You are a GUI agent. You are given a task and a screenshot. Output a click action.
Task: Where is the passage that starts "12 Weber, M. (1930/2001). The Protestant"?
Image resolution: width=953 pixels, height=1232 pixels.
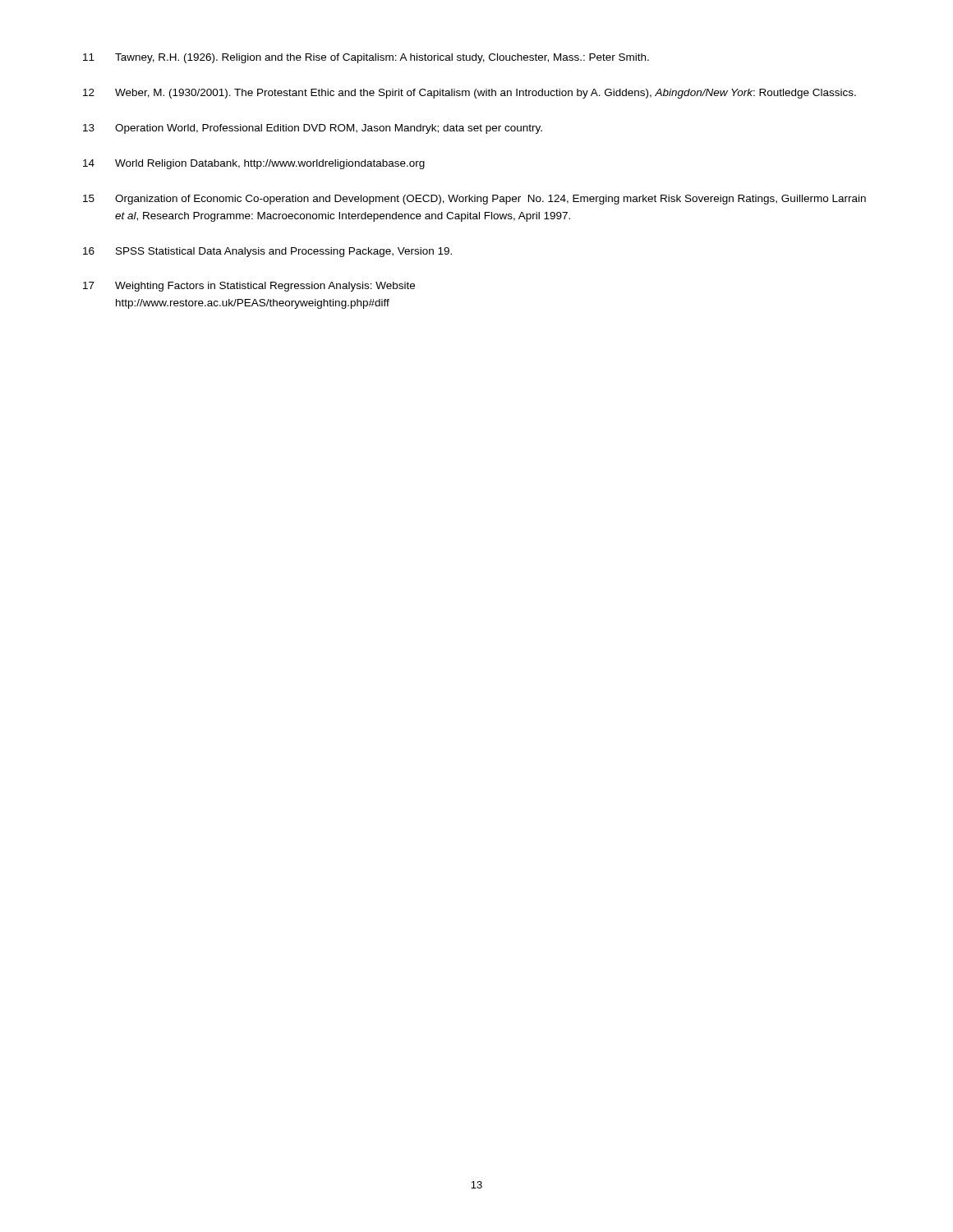[469, 93]
